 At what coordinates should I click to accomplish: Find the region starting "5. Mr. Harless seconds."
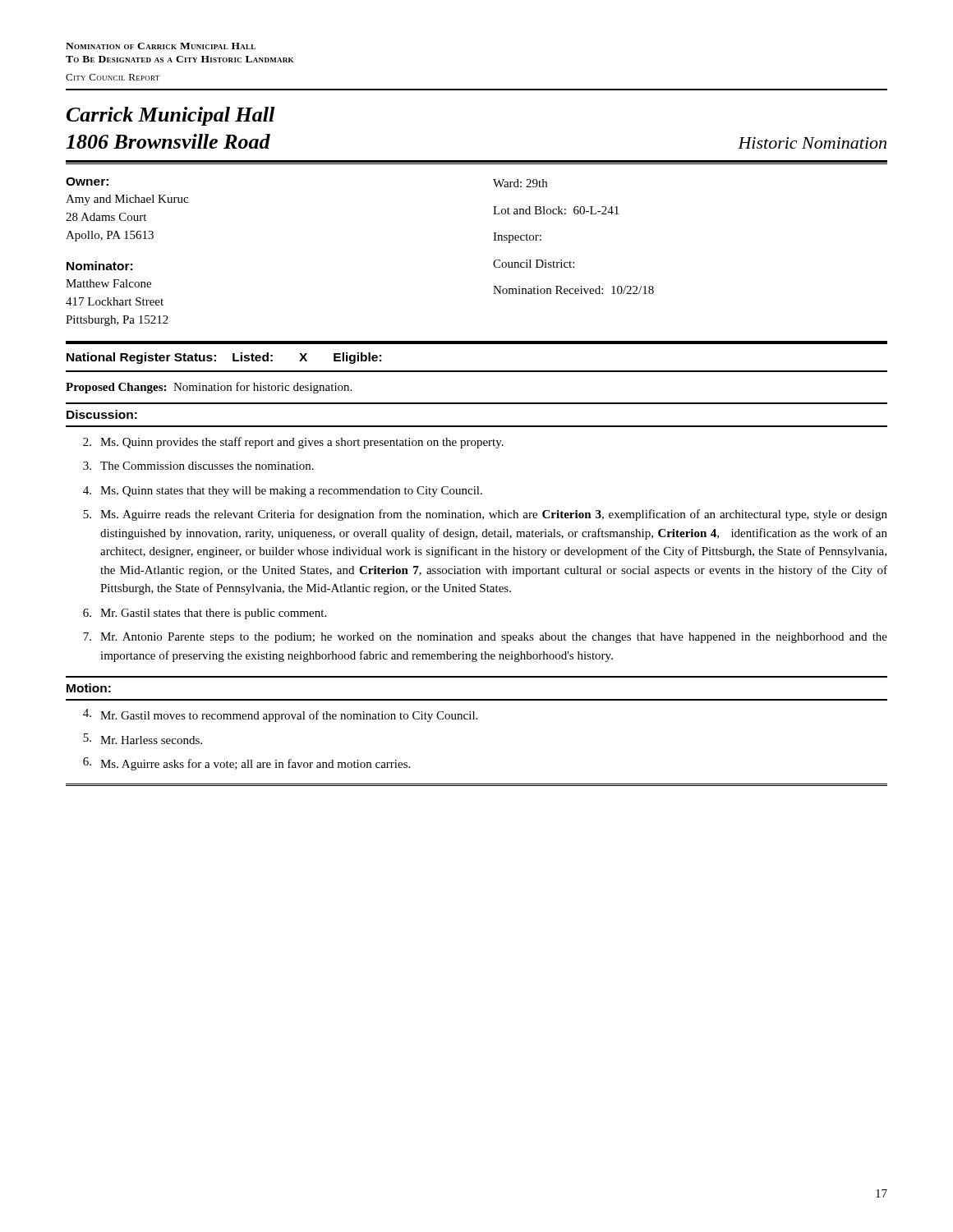point(143,739)
